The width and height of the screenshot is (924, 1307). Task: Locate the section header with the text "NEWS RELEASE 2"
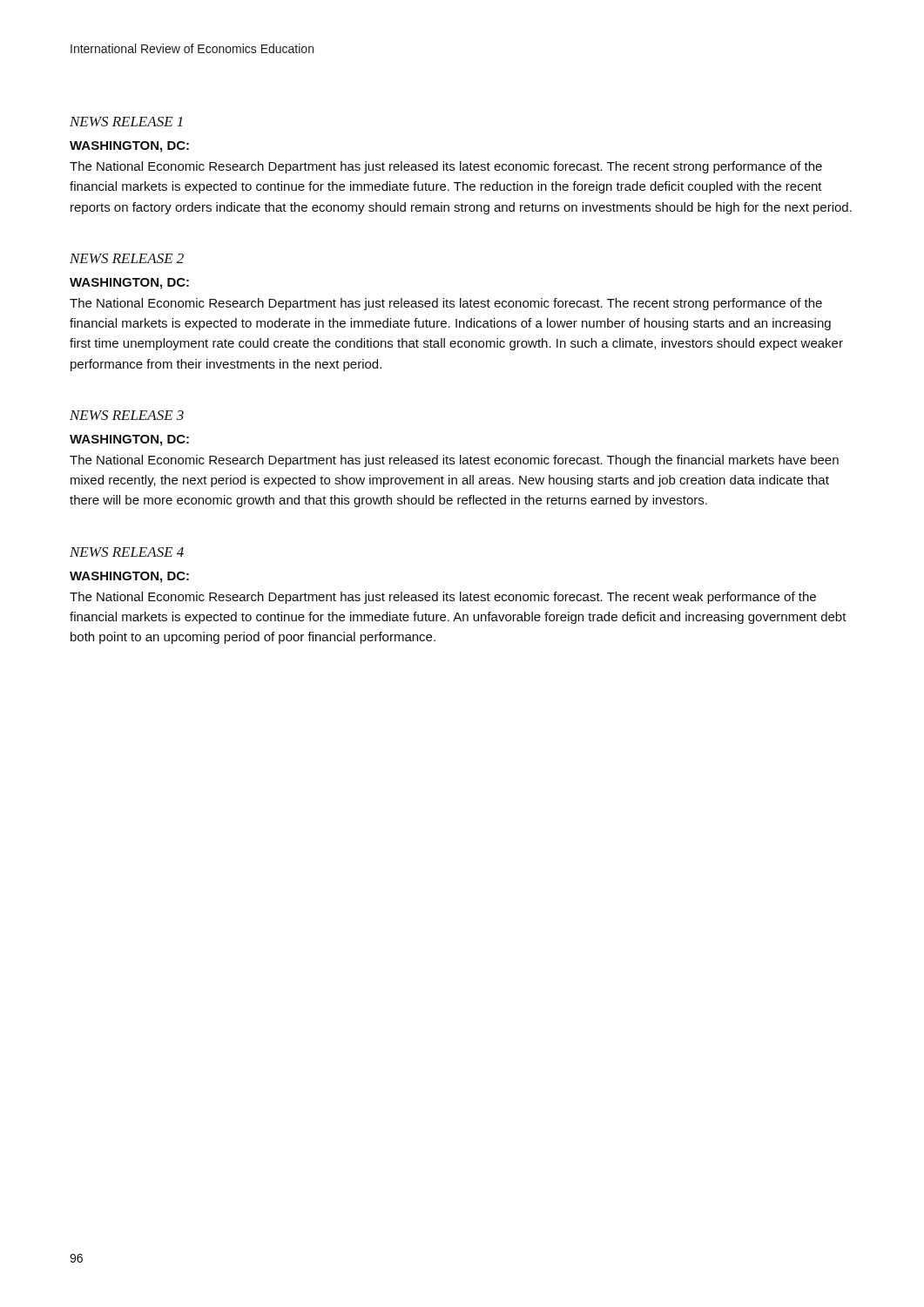(127, 258)
